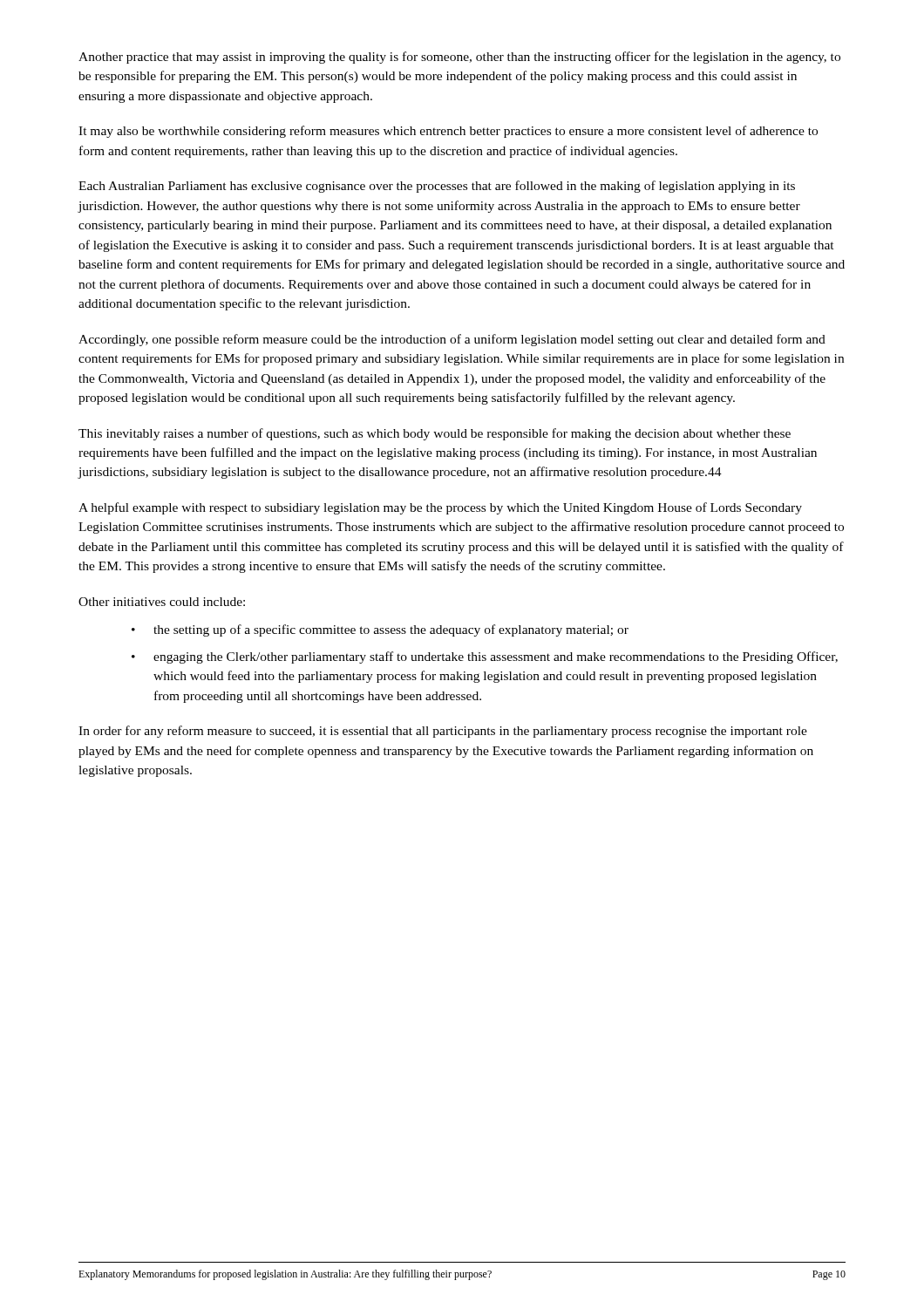Click on the text block with the text "In order for any"

click(446, 750)
